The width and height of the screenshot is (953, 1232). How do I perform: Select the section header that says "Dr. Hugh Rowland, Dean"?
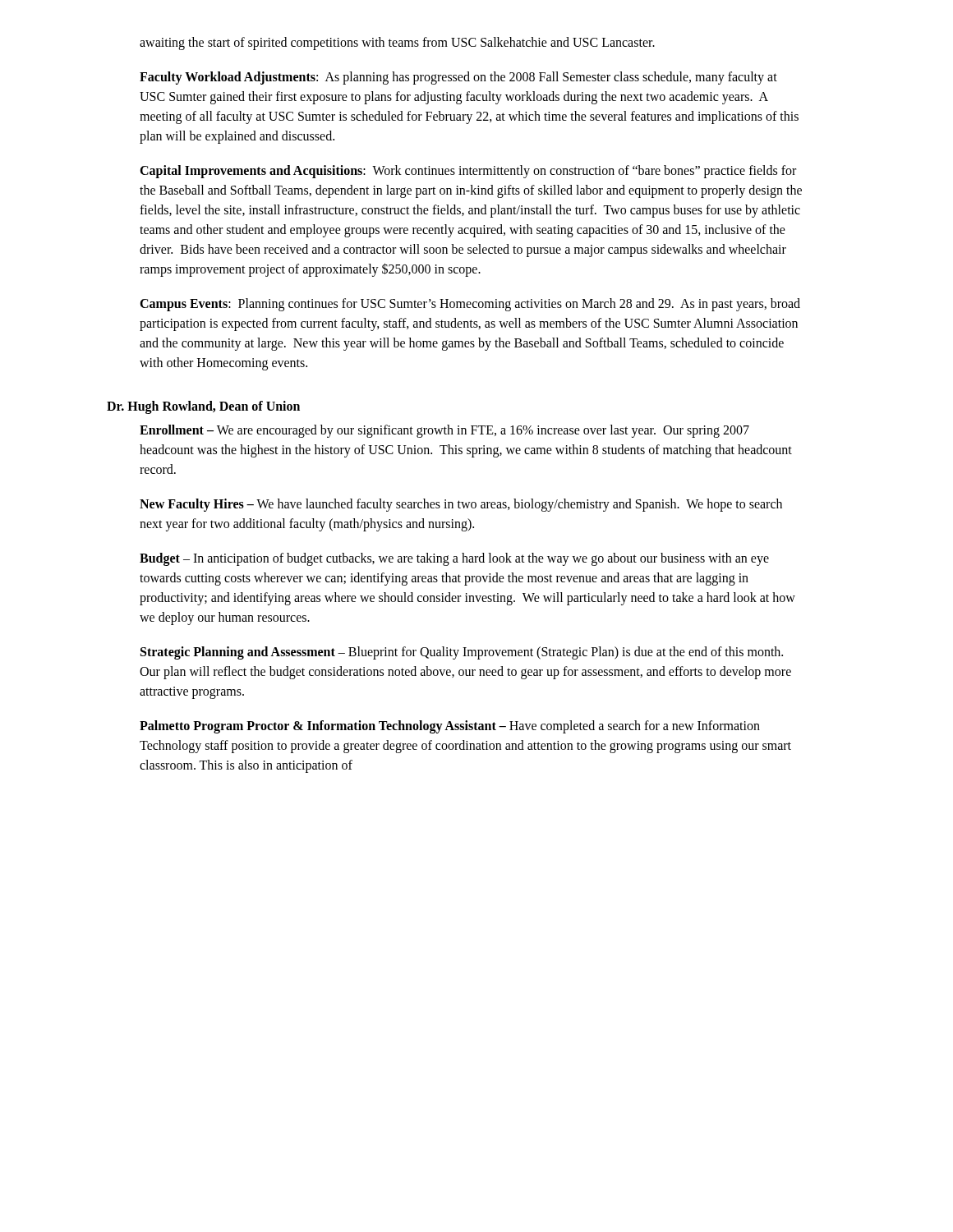point(204,406)
